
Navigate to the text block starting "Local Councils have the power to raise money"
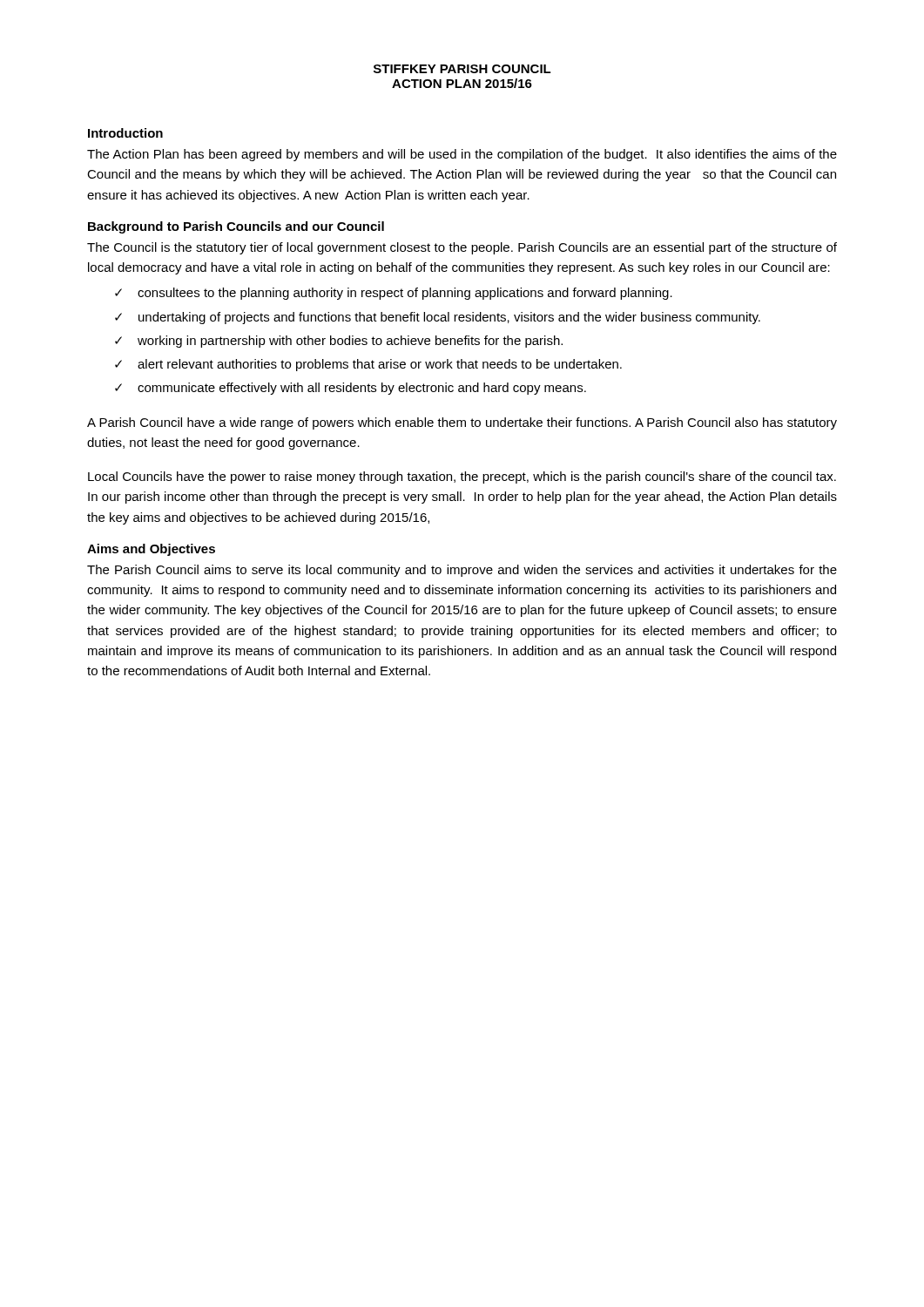pyautogui.click(x=462, y=496)
